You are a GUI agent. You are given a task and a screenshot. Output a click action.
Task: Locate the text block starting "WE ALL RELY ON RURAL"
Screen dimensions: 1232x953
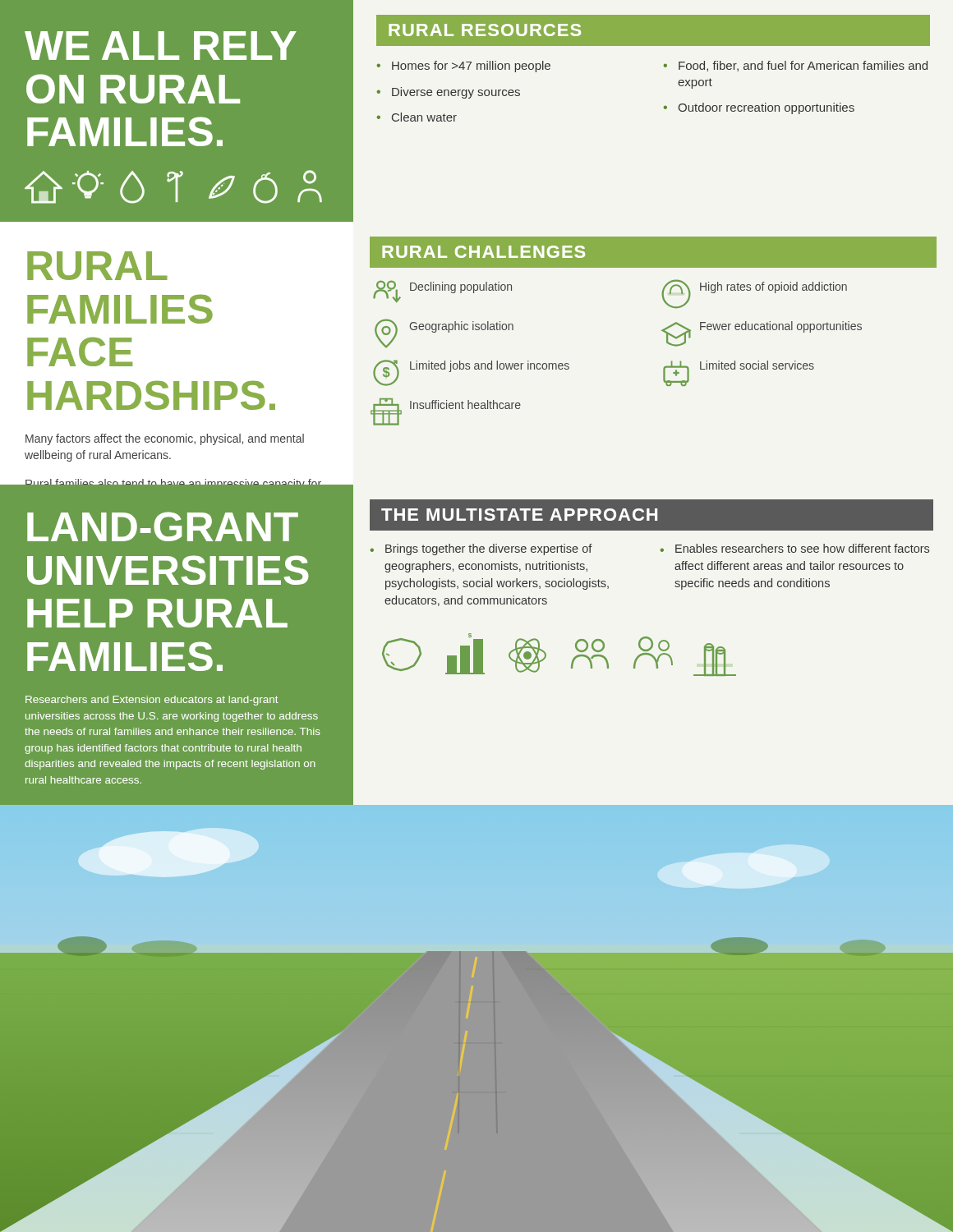pyautogui.click(x=160, y=89)
